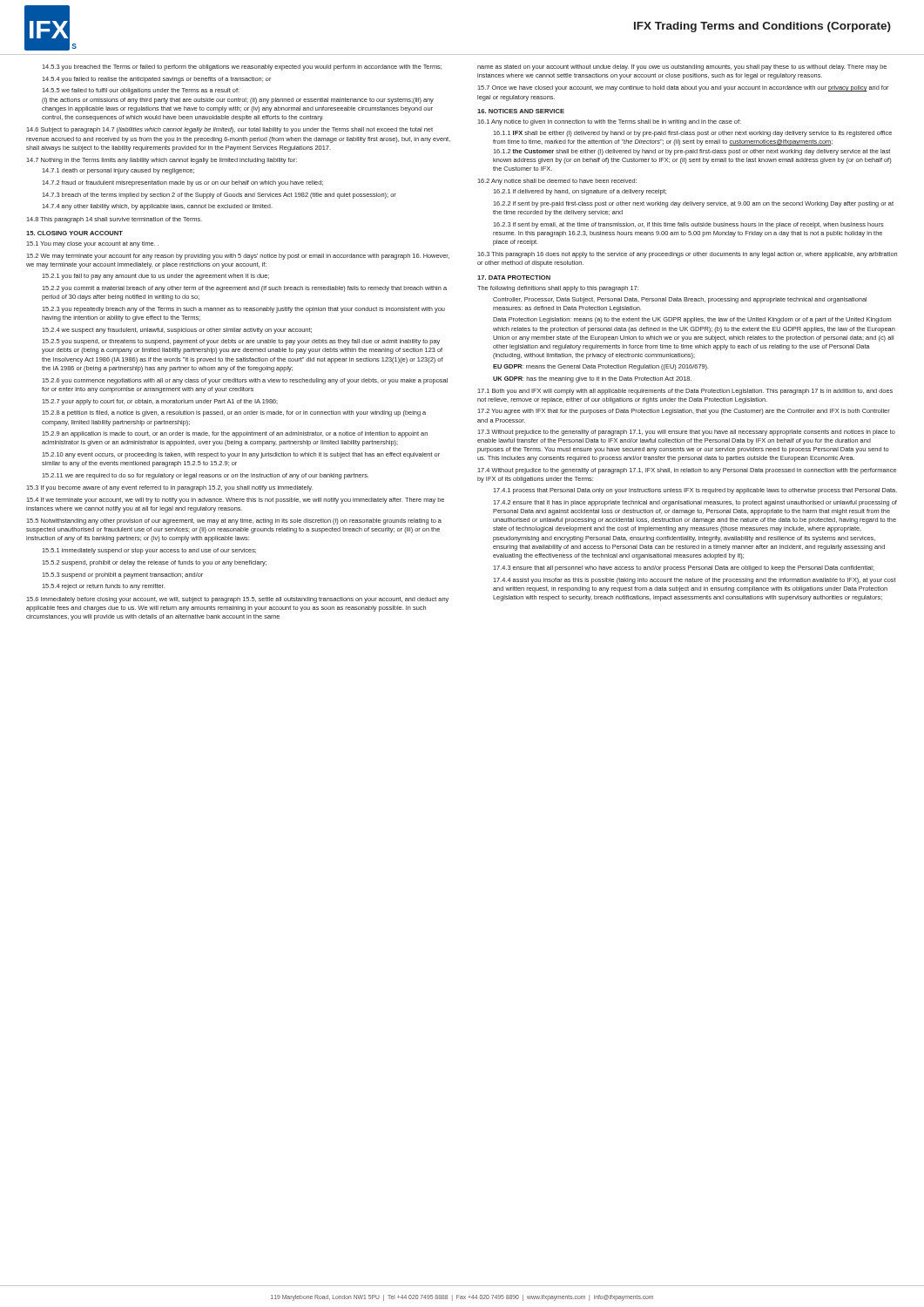Locate the block of text that opens with "7 Once we have closed your account,"
Image resolution: width=924 pixels, height=1307 pixels.
coord(683,92)
